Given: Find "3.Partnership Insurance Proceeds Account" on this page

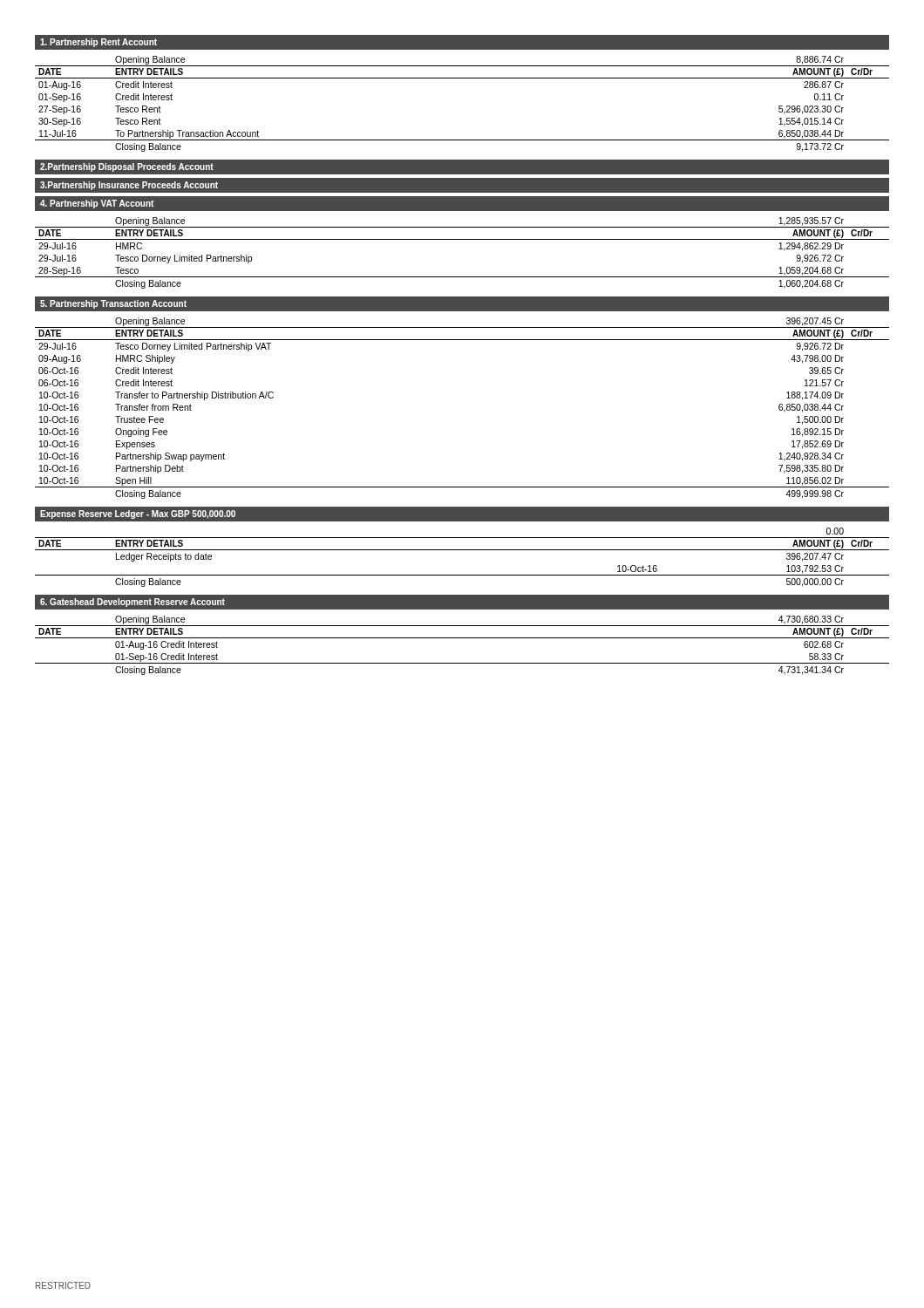Looking at the screenshot, I should [129, 185].
